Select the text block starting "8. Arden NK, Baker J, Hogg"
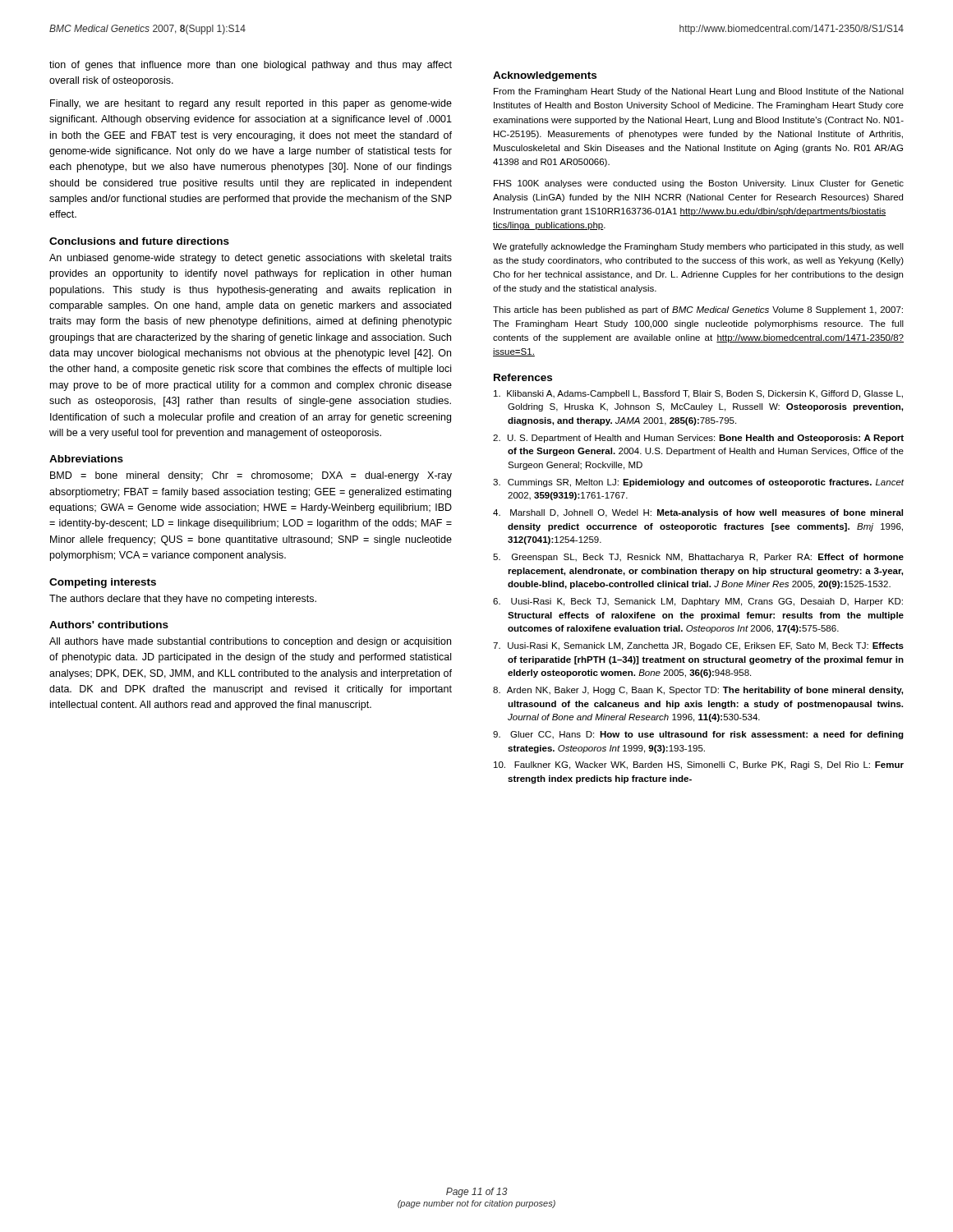Viewport: 953px width, 1232px height. coord(698,704)
